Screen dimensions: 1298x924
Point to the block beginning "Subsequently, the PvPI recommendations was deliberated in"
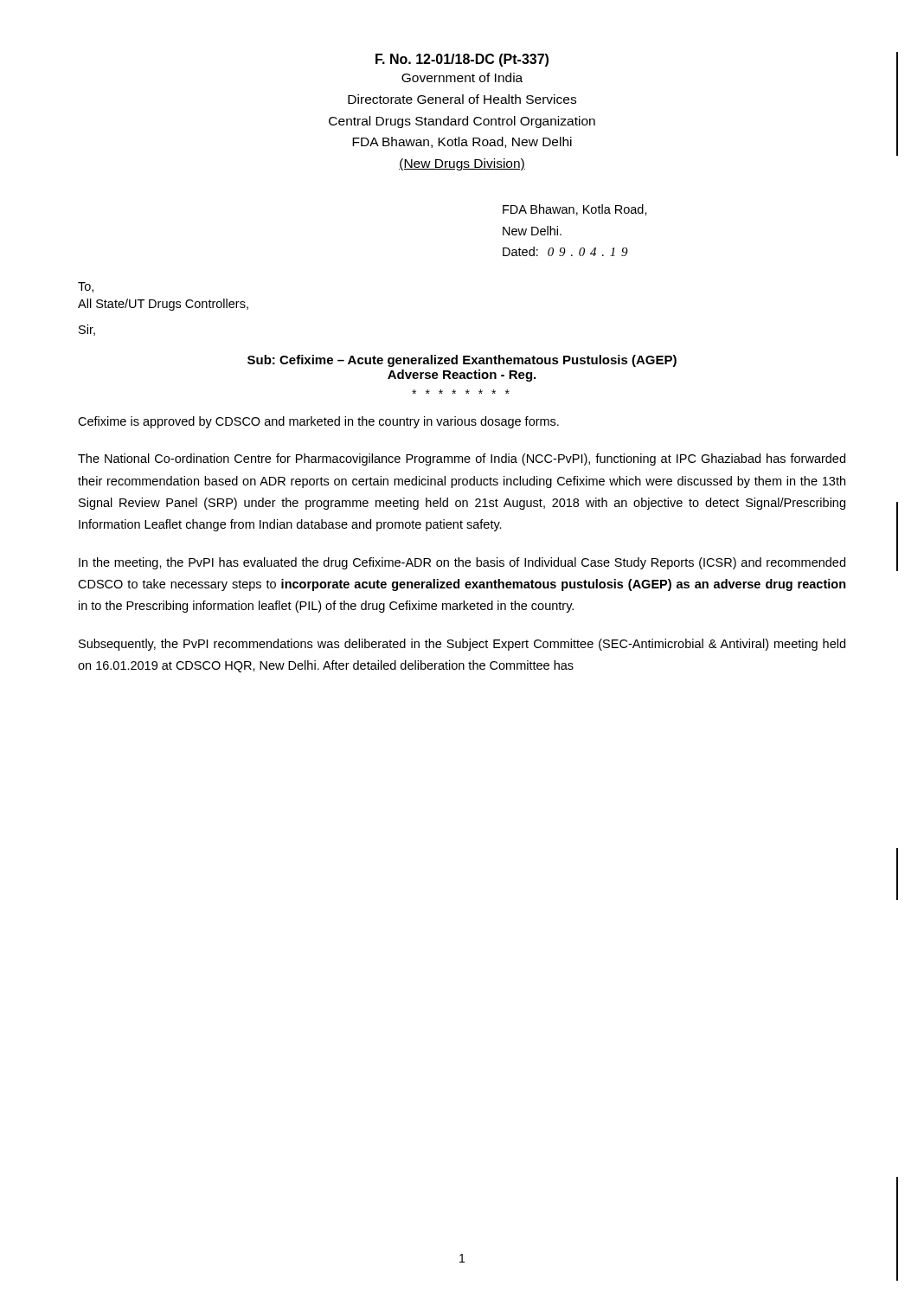[462, 655]
